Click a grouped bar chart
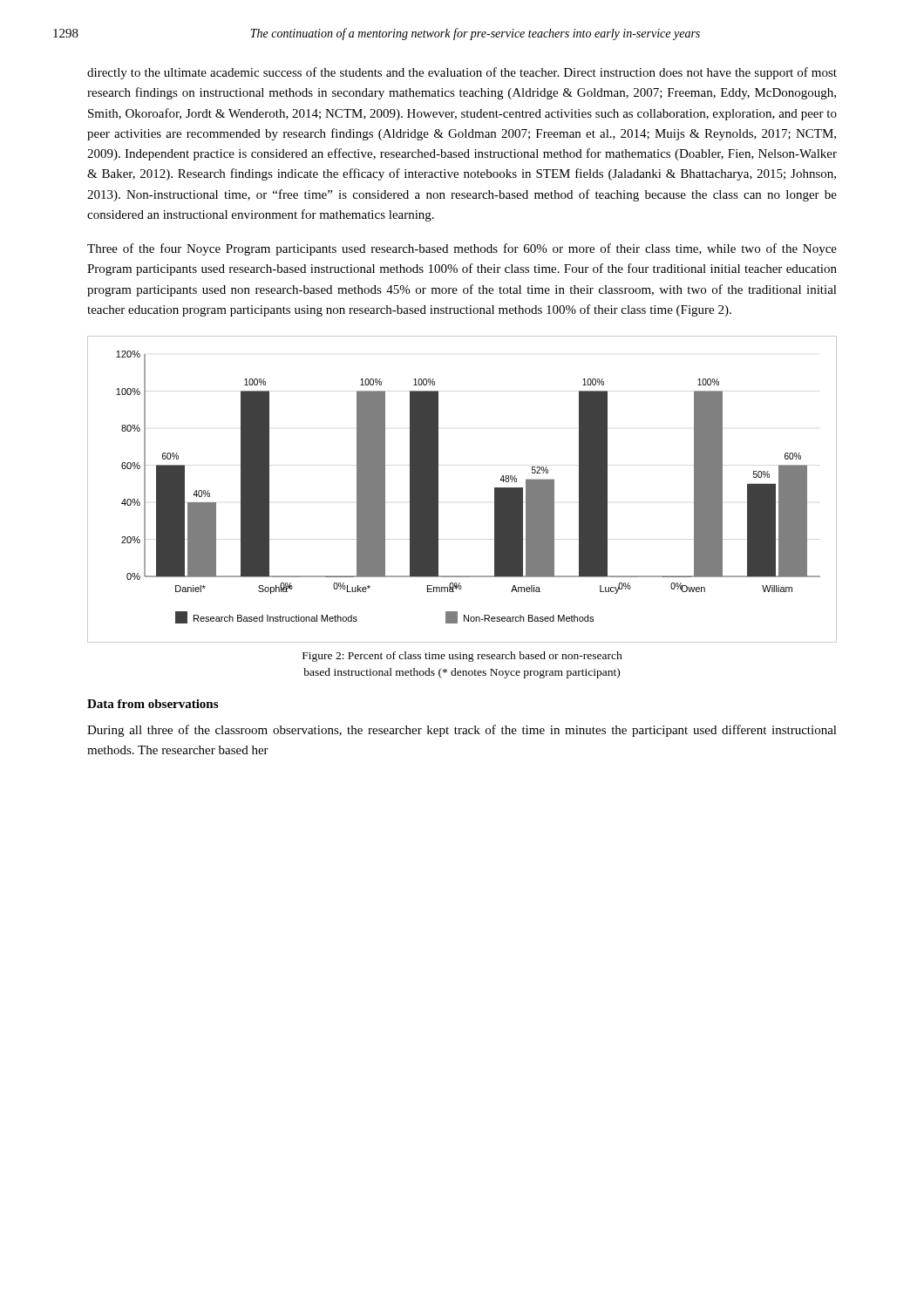Viewport: 924px width, 1308px height. pyautogui.click(x=462, y=489)
